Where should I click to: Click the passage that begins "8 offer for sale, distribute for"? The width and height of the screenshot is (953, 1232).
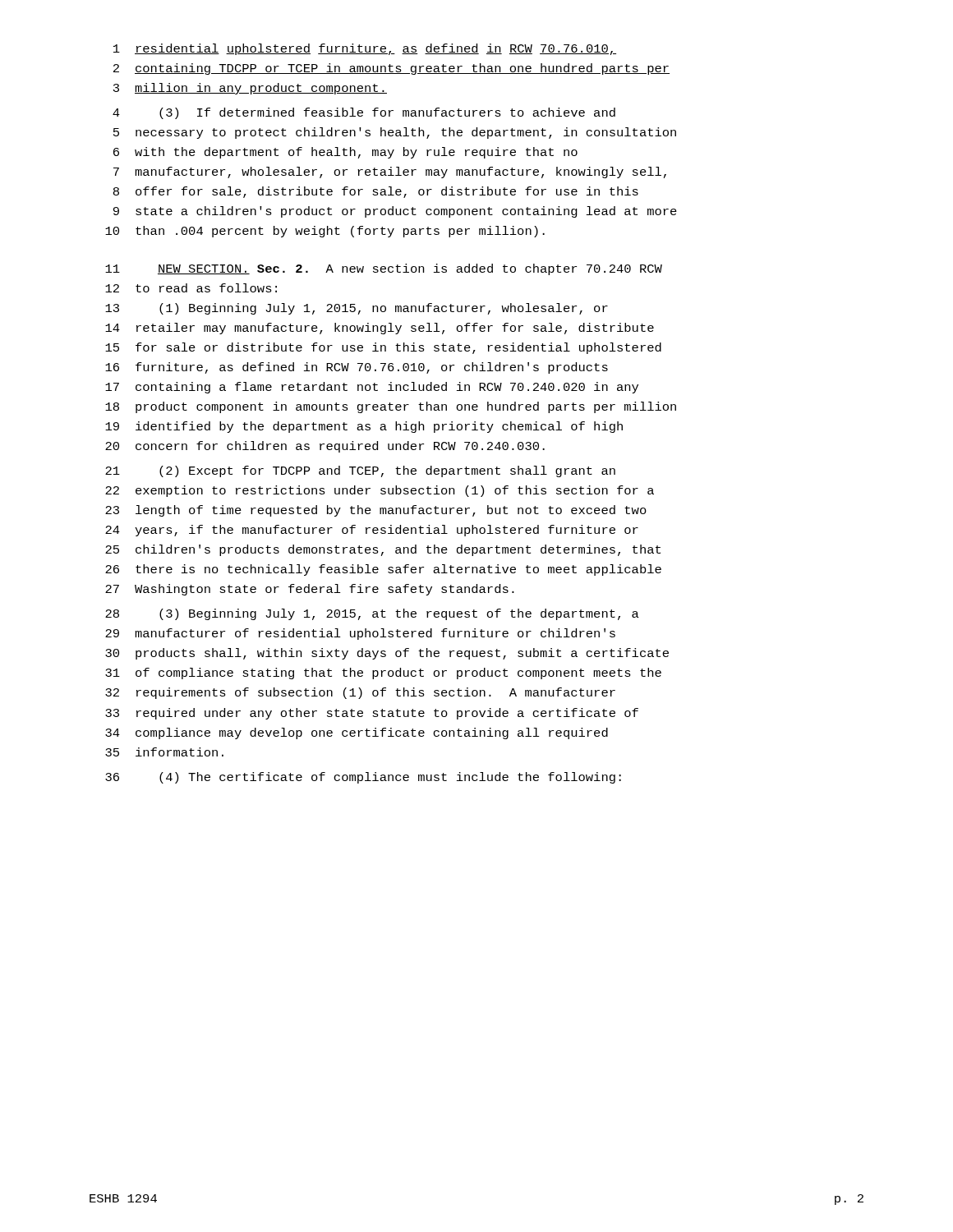tap(476, 192)
